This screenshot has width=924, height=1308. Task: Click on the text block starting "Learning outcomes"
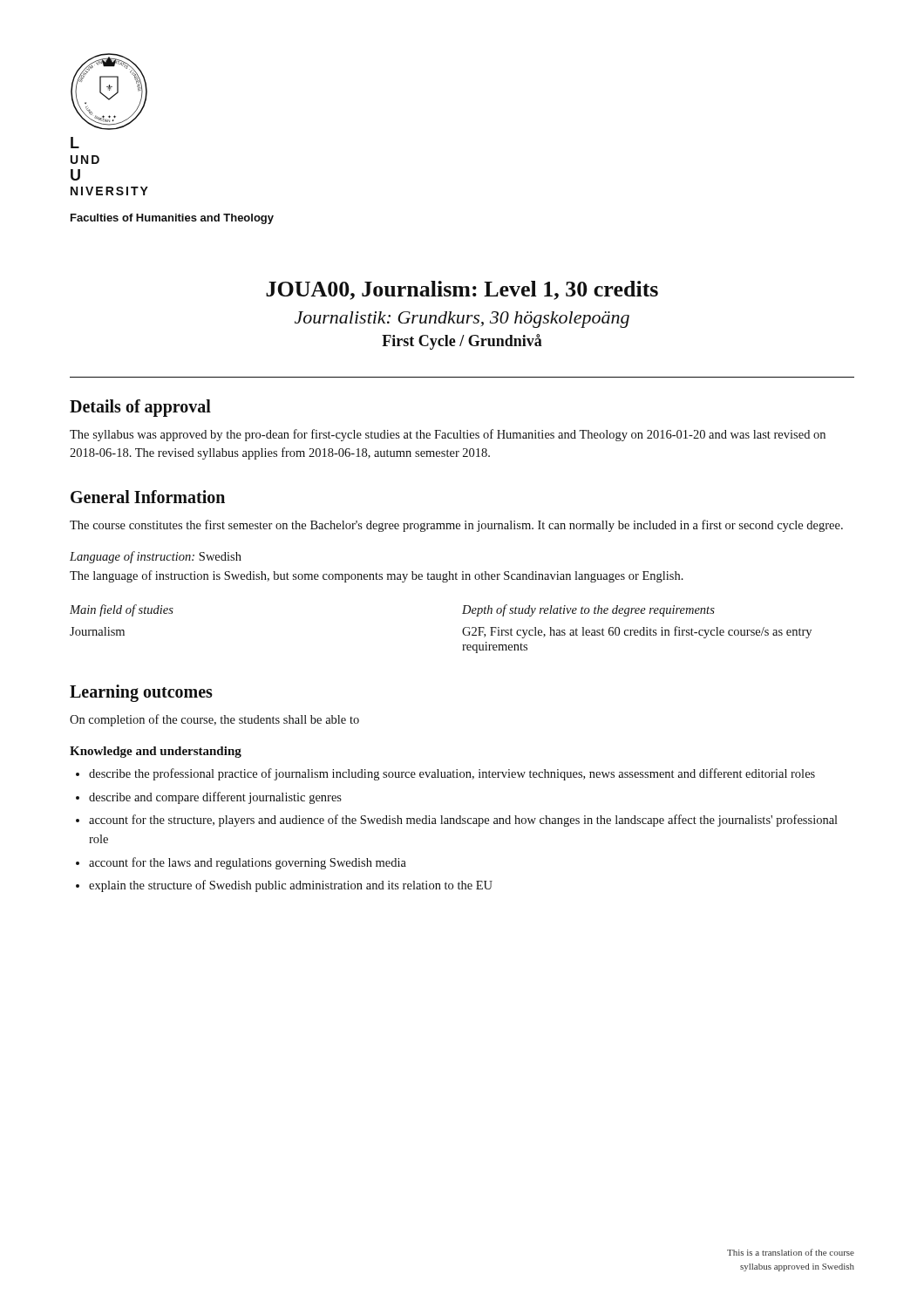(x=141, y=692)
